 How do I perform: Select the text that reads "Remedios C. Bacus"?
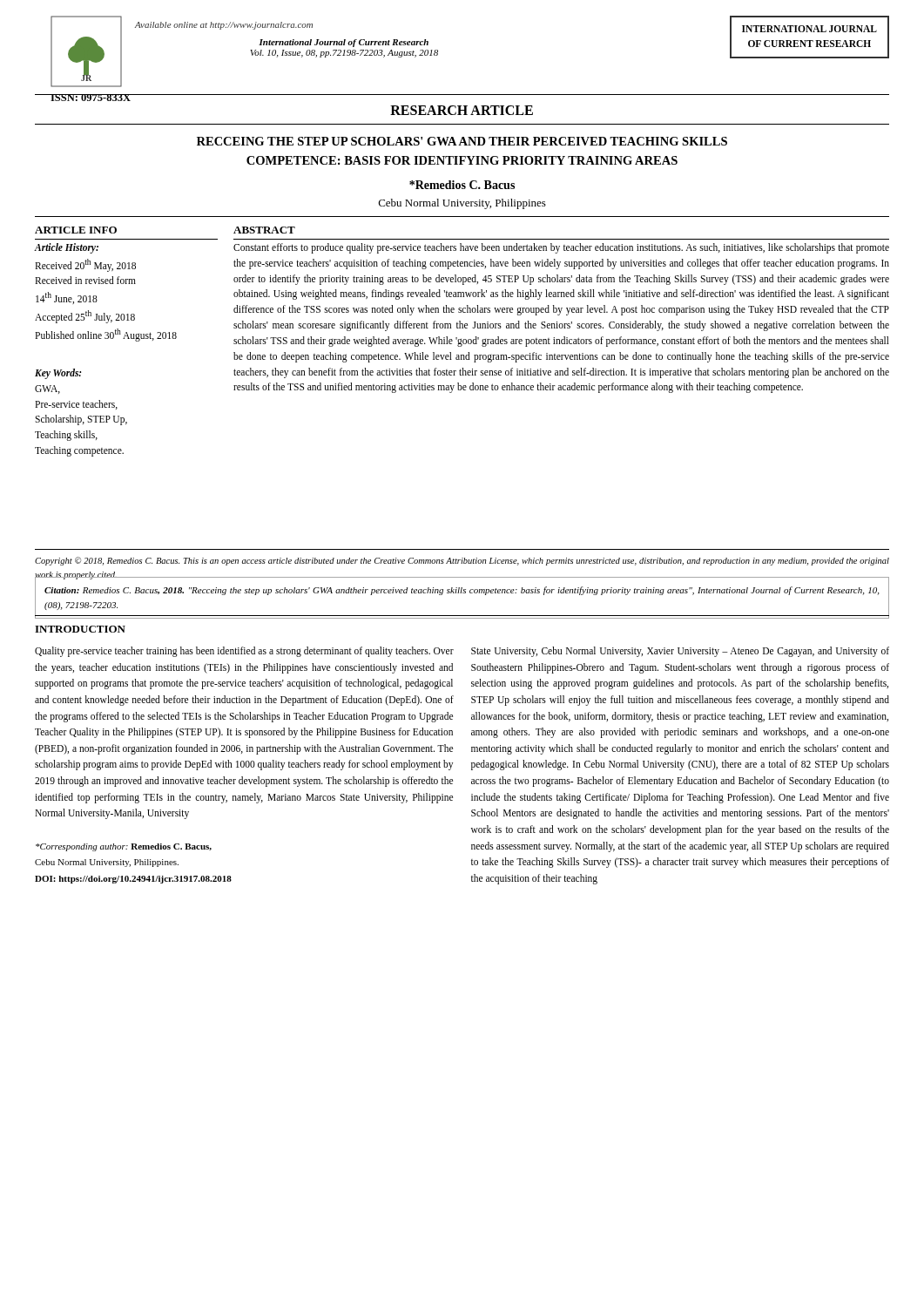[x=462, y=185]
